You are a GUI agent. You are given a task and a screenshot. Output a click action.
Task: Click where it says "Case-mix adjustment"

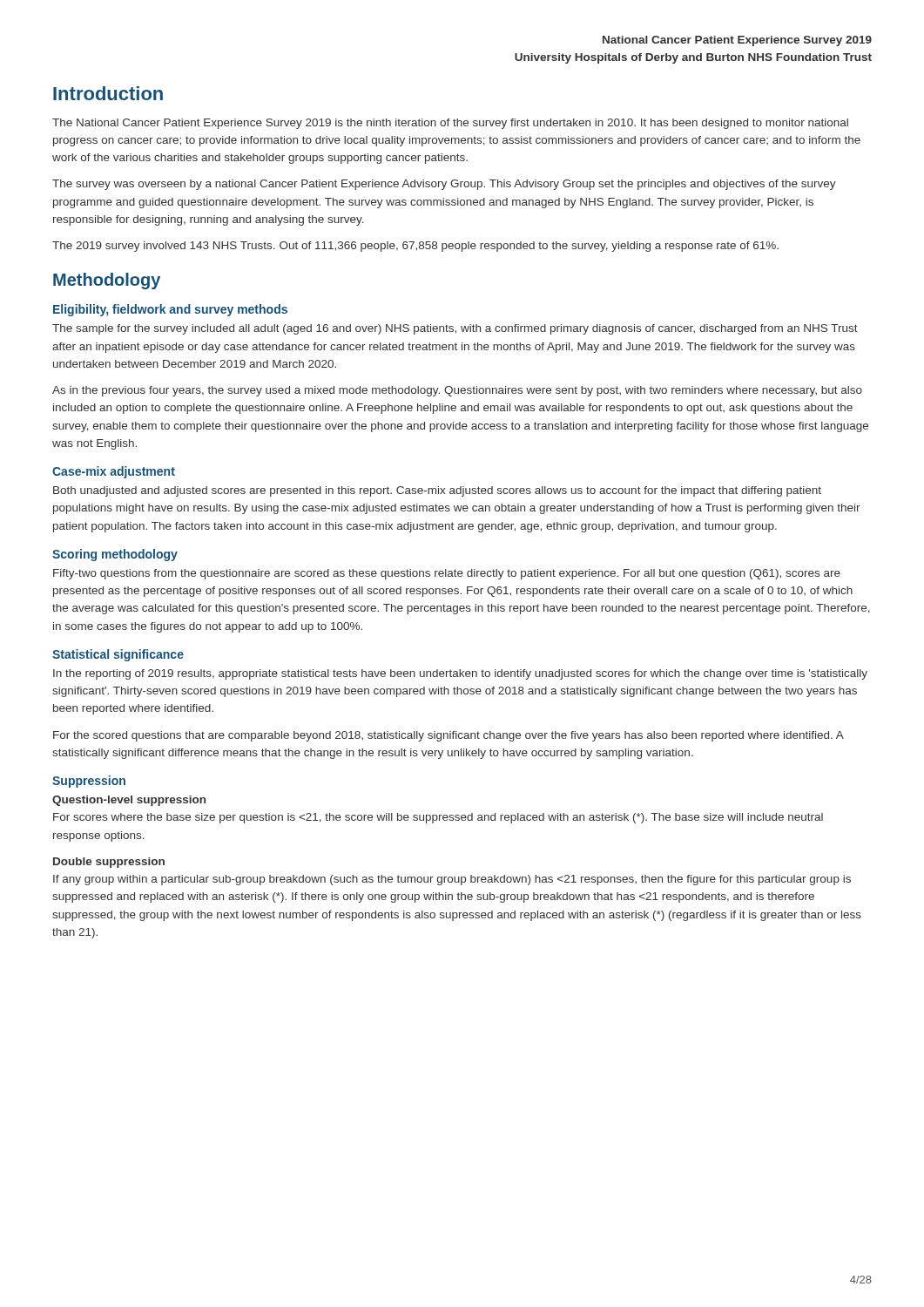(x=114, y=472)
